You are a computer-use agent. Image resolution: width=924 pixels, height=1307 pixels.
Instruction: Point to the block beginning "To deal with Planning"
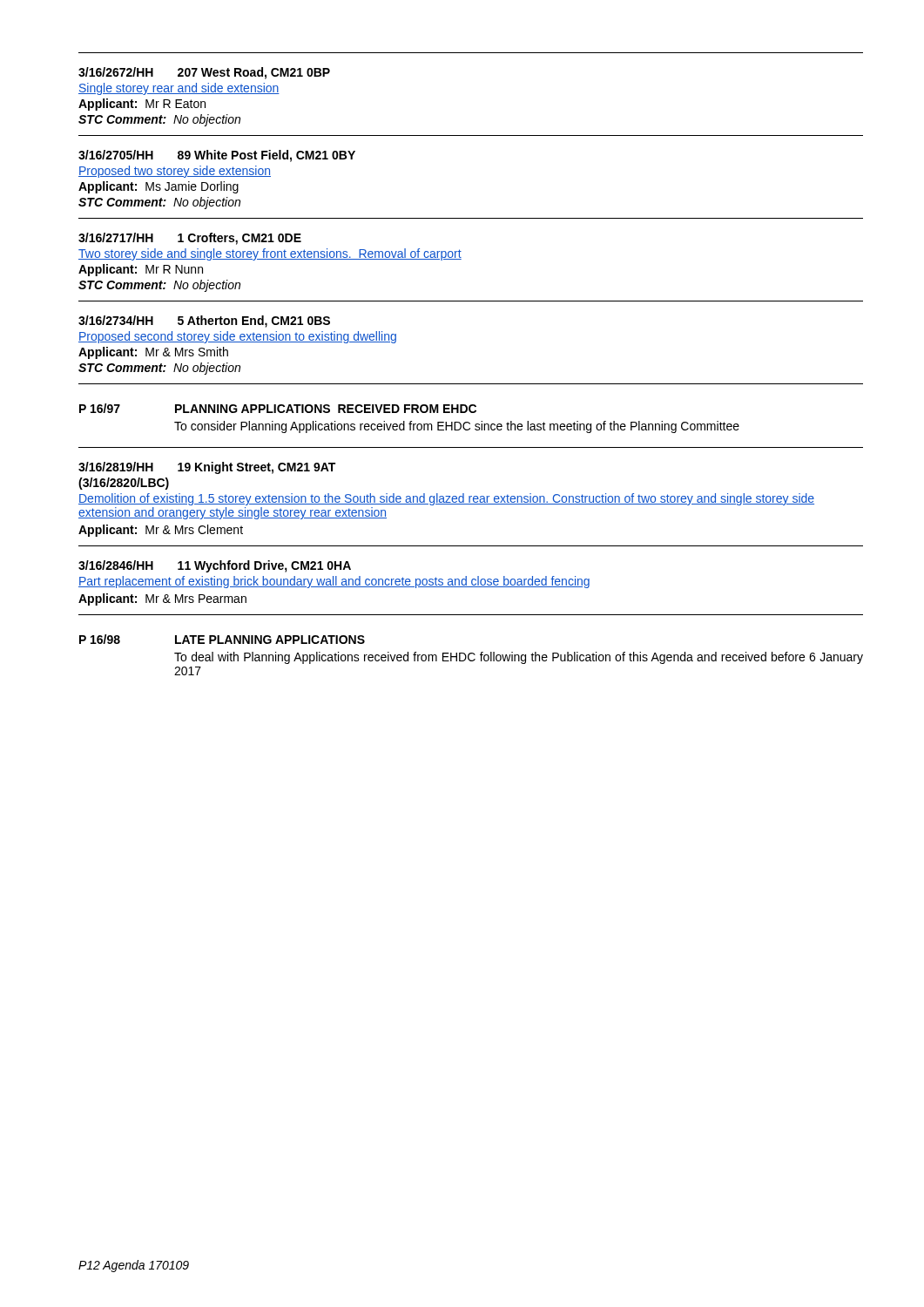coord(519,664)
